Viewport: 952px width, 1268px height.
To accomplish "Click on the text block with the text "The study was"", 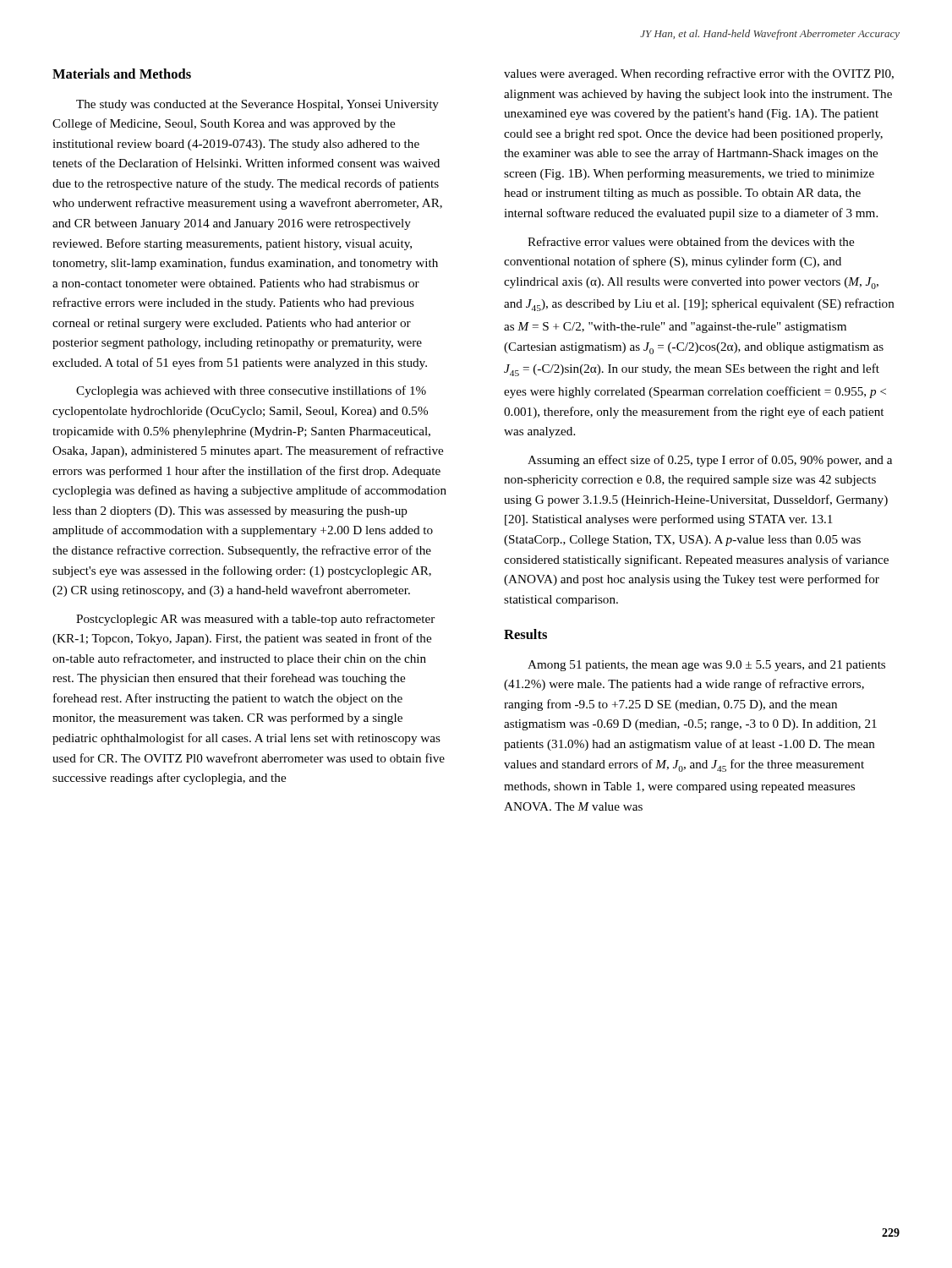I will 248,233.
